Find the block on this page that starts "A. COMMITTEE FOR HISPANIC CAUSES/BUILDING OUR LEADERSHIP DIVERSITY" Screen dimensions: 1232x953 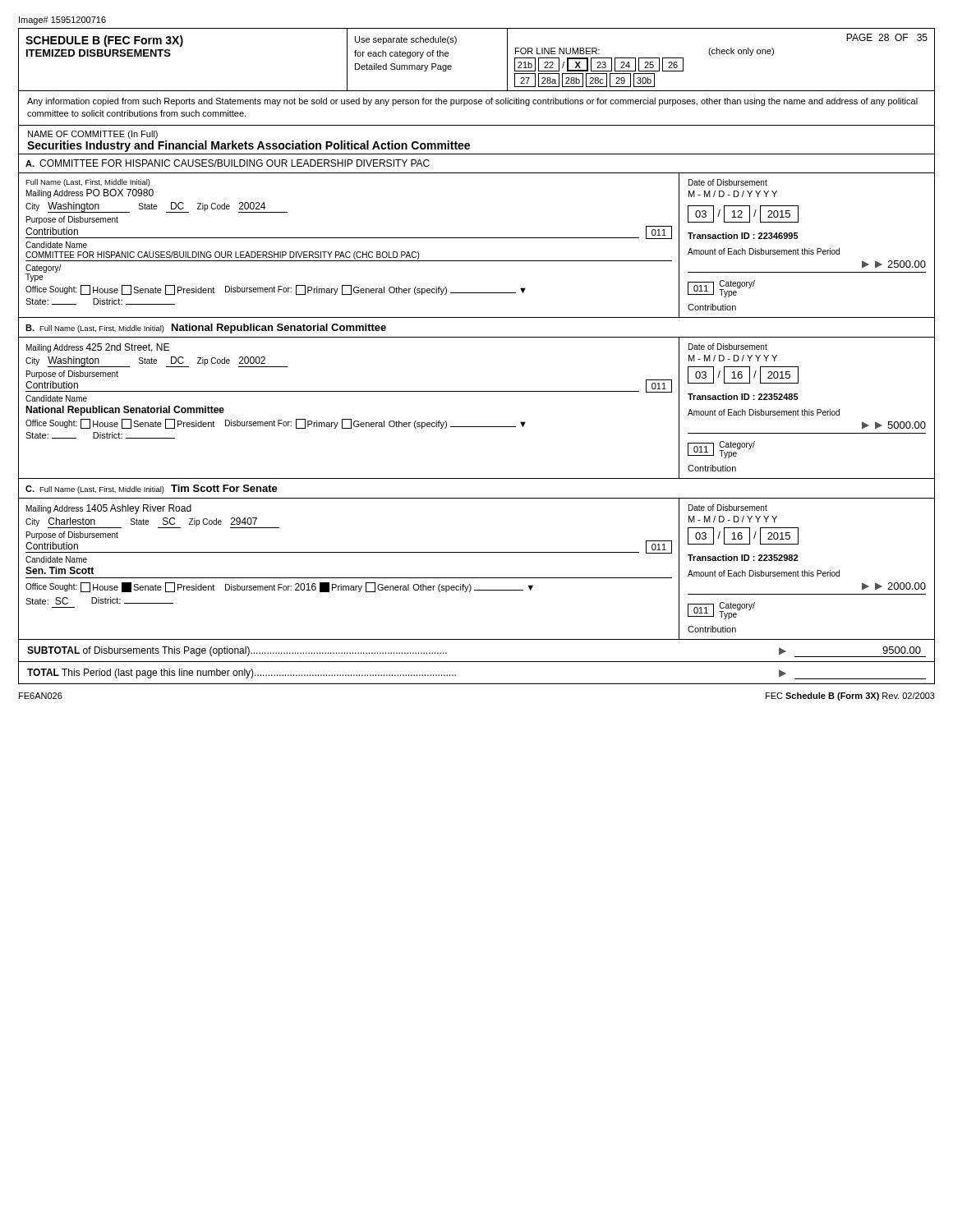476,236
